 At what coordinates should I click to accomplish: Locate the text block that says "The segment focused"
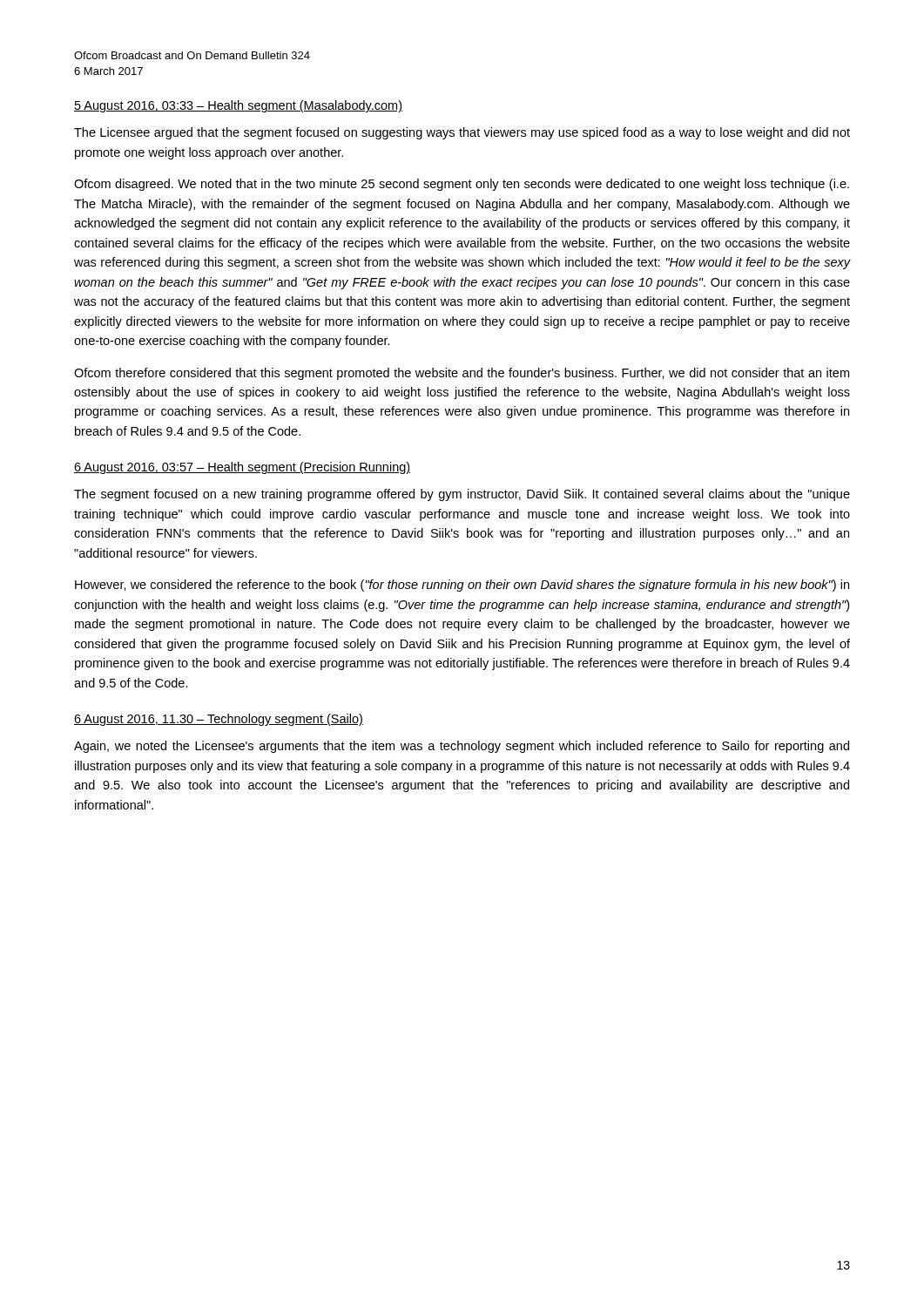click(462, 524)
